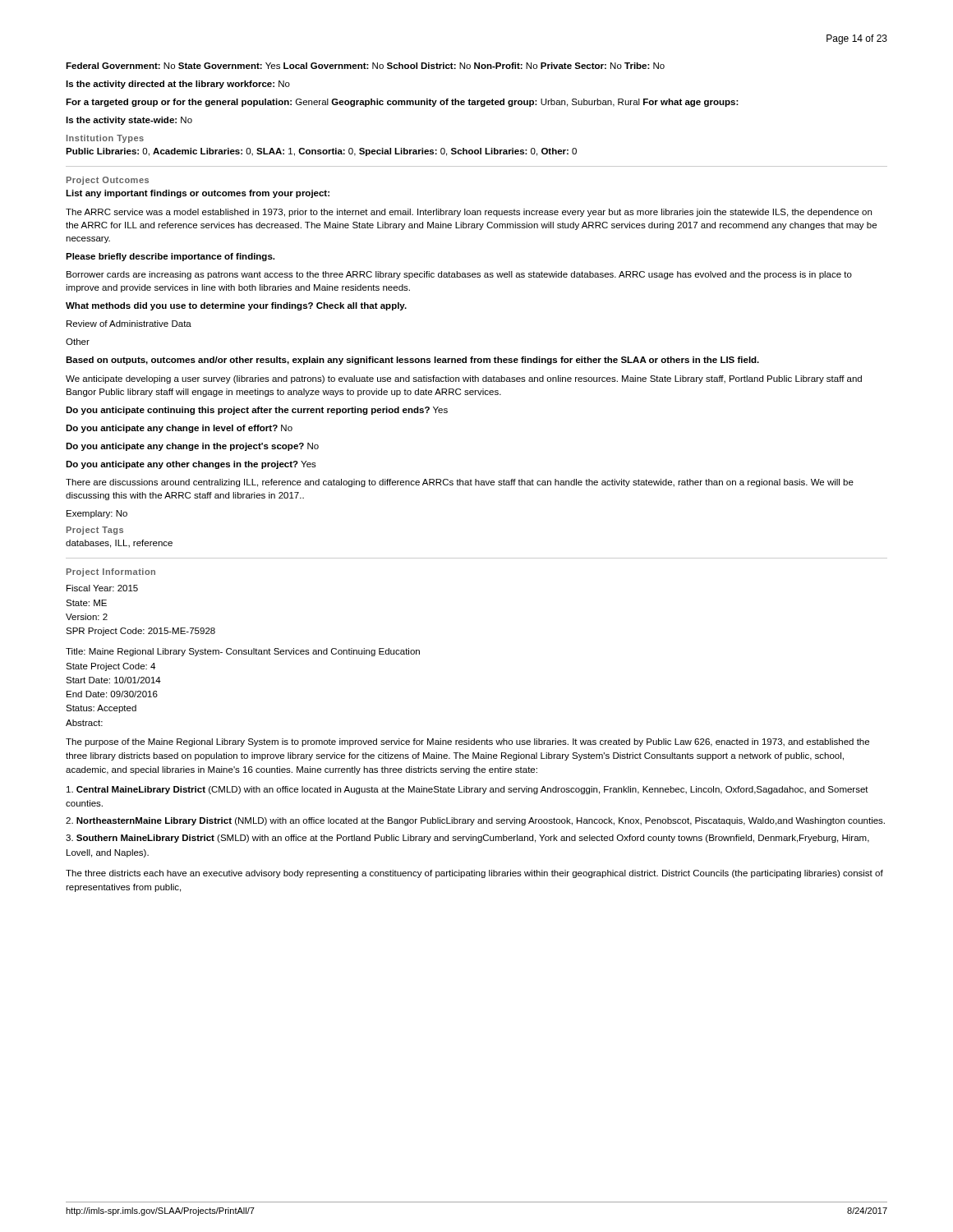This screenshot has width=953, height=1232.
Task: Select the region starting "Do you anticipate continuing this project"
Action: tap(257, 410)
